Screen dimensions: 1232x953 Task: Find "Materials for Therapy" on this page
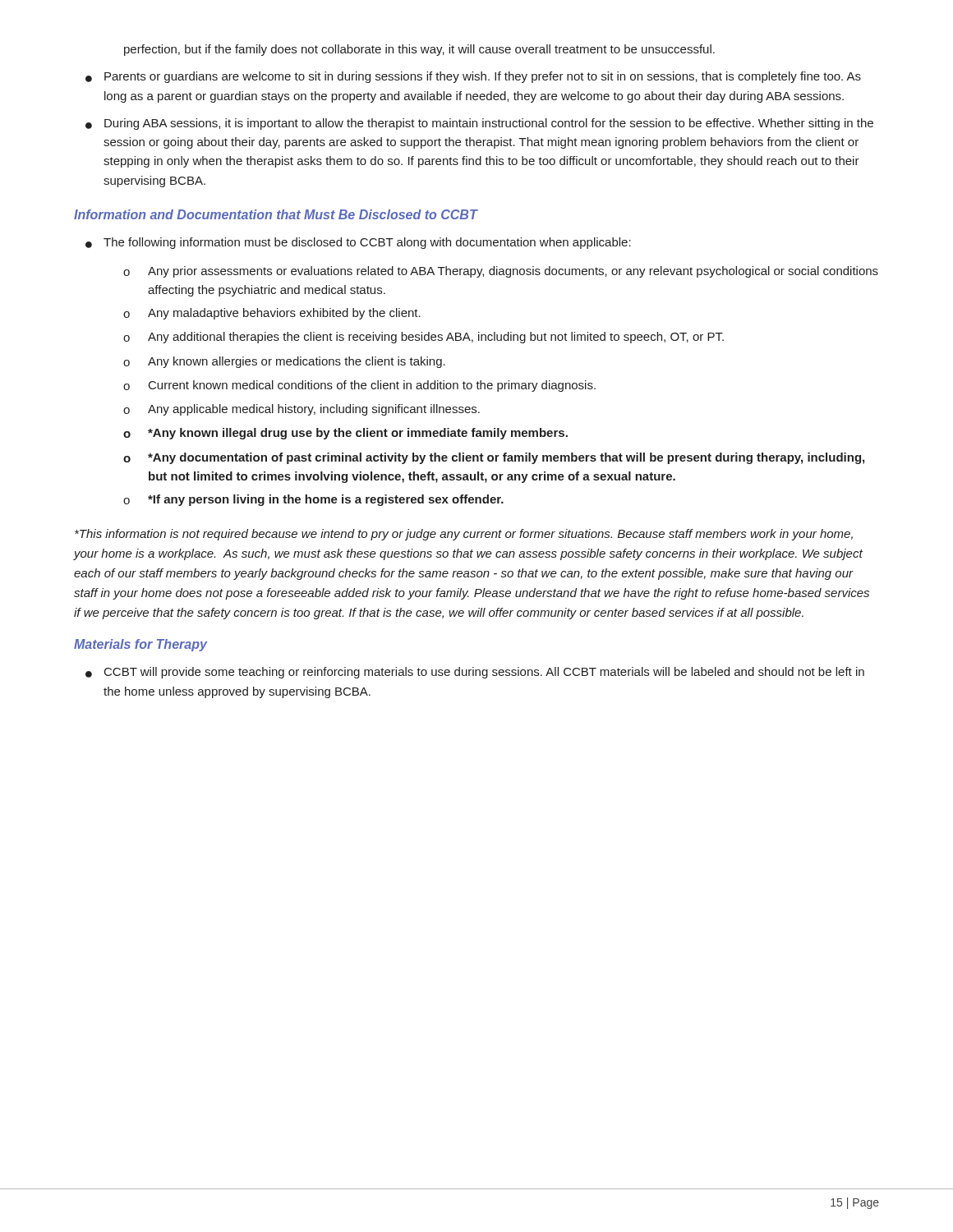pos(140,645)
